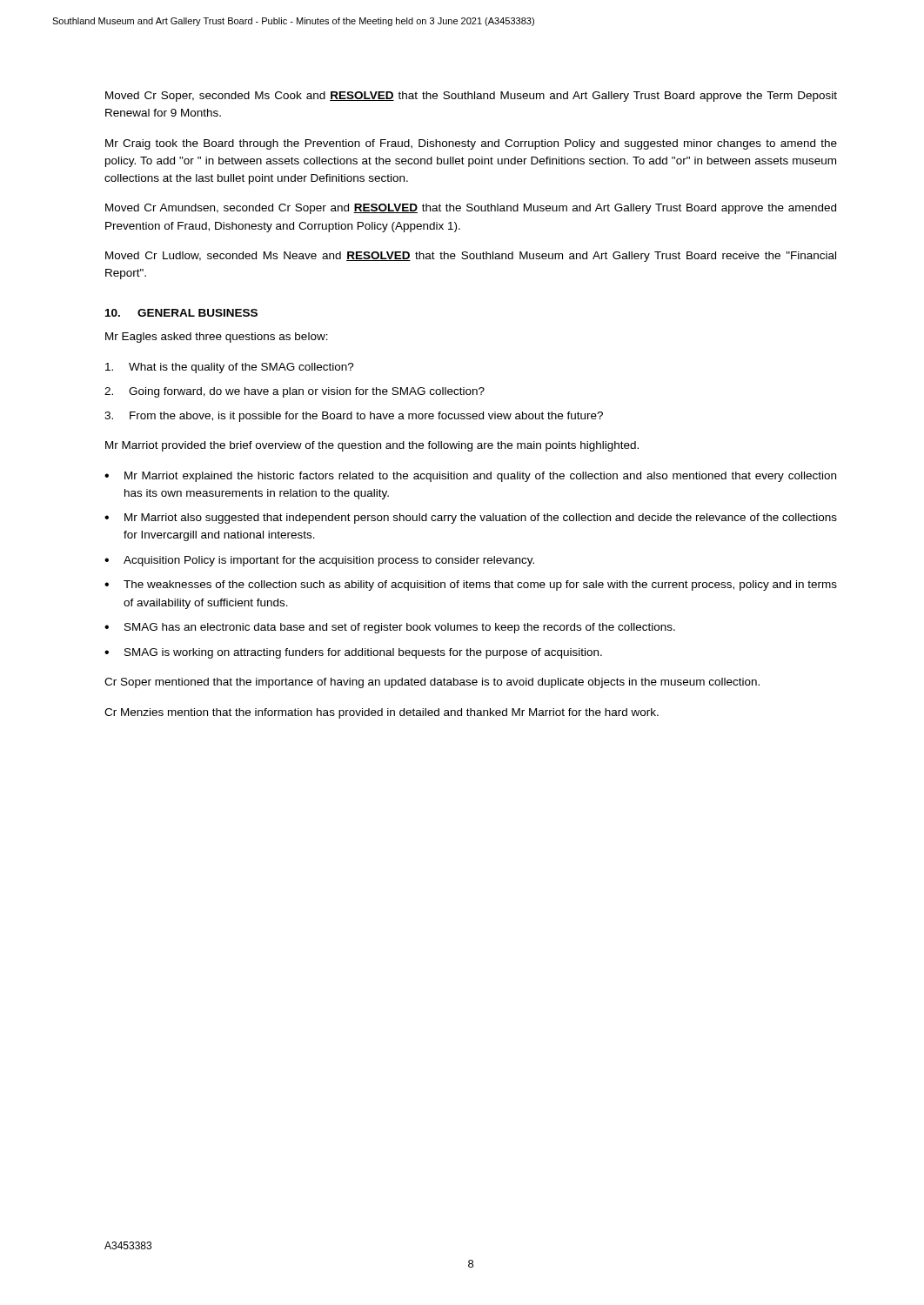
Task: Find the text block that says "Moved Cr Soper, seconded Ms Cook and"
Action: coord(471,104)
